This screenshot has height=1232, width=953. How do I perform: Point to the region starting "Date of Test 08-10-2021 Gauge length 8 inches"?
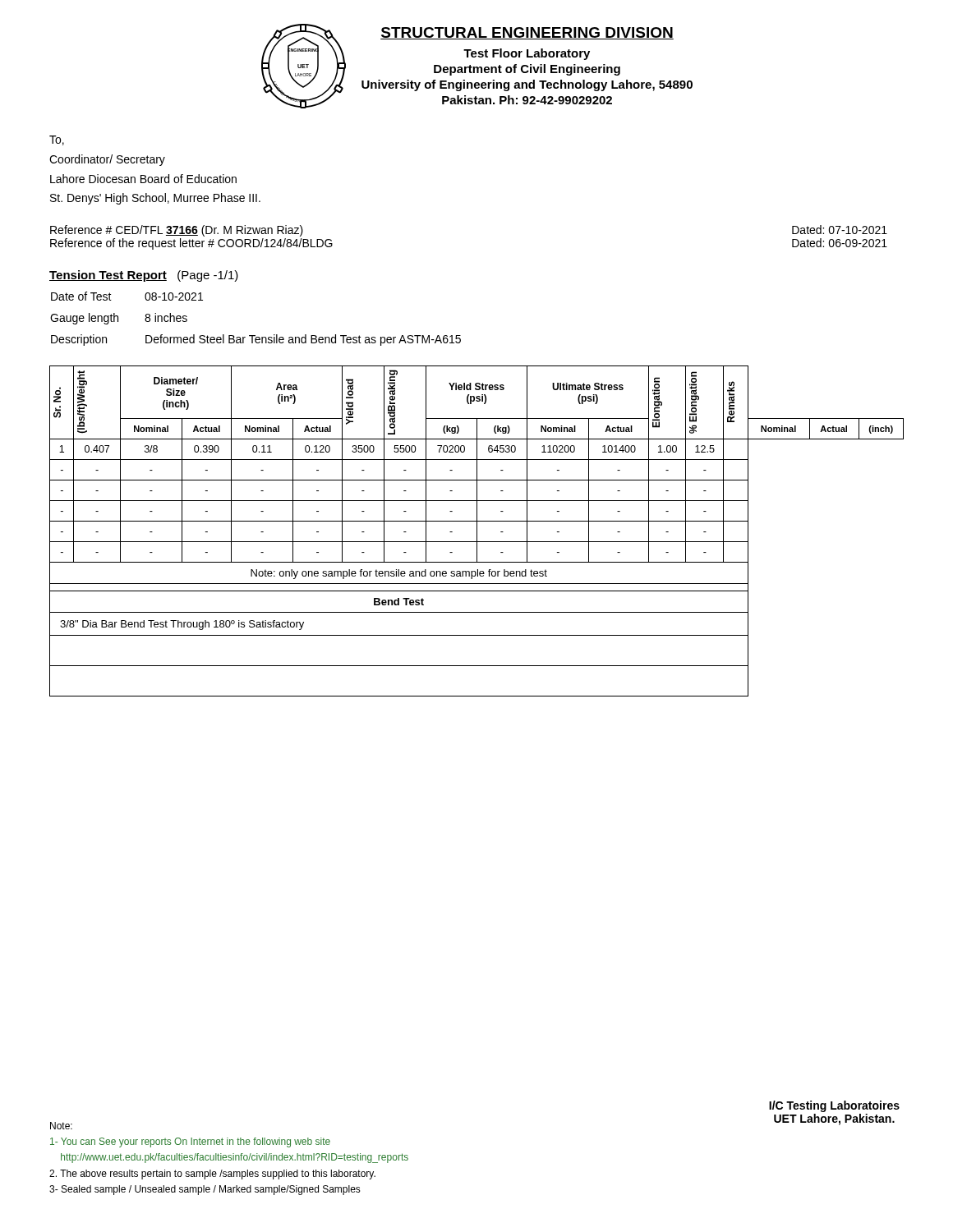[x=83, y=296]
